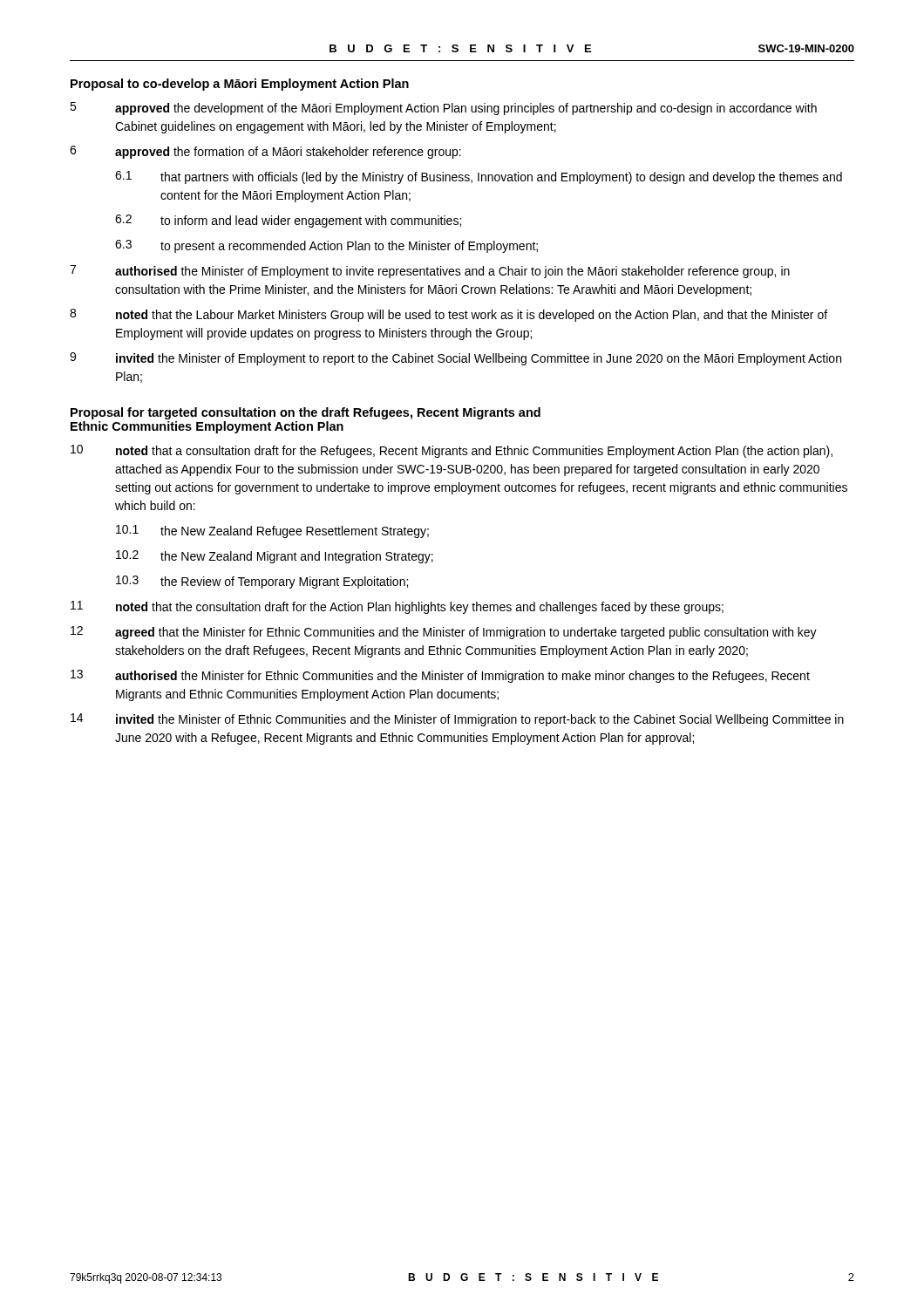Locate the block of text that opens with "6.2 to inform and lead"
Image resolution: width=924 pixels, height=1308 pixels.
coord(288,221)
